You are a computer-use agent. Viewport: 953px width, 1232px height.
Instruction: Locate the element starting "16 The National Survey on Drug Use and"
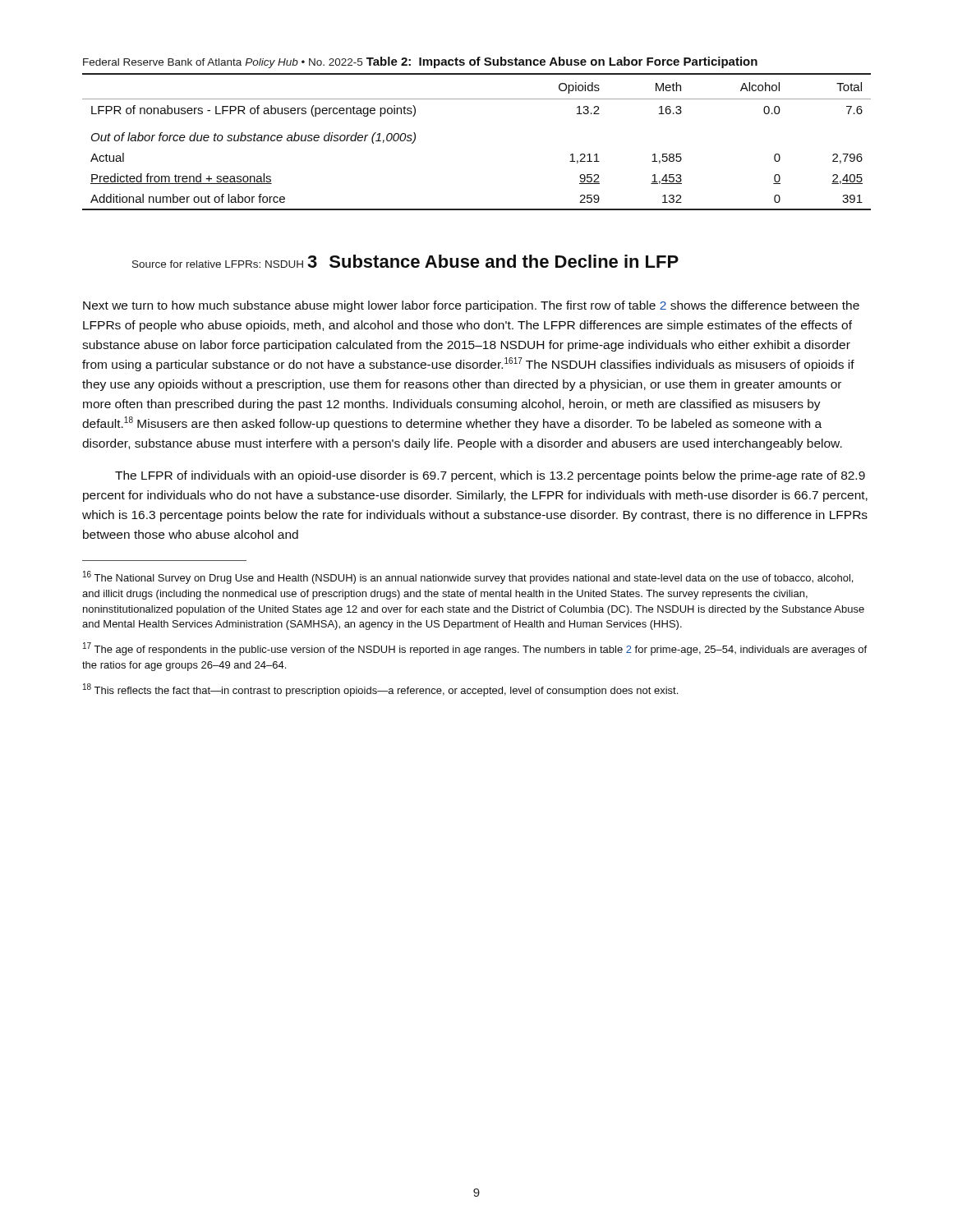tap(476, 601)
